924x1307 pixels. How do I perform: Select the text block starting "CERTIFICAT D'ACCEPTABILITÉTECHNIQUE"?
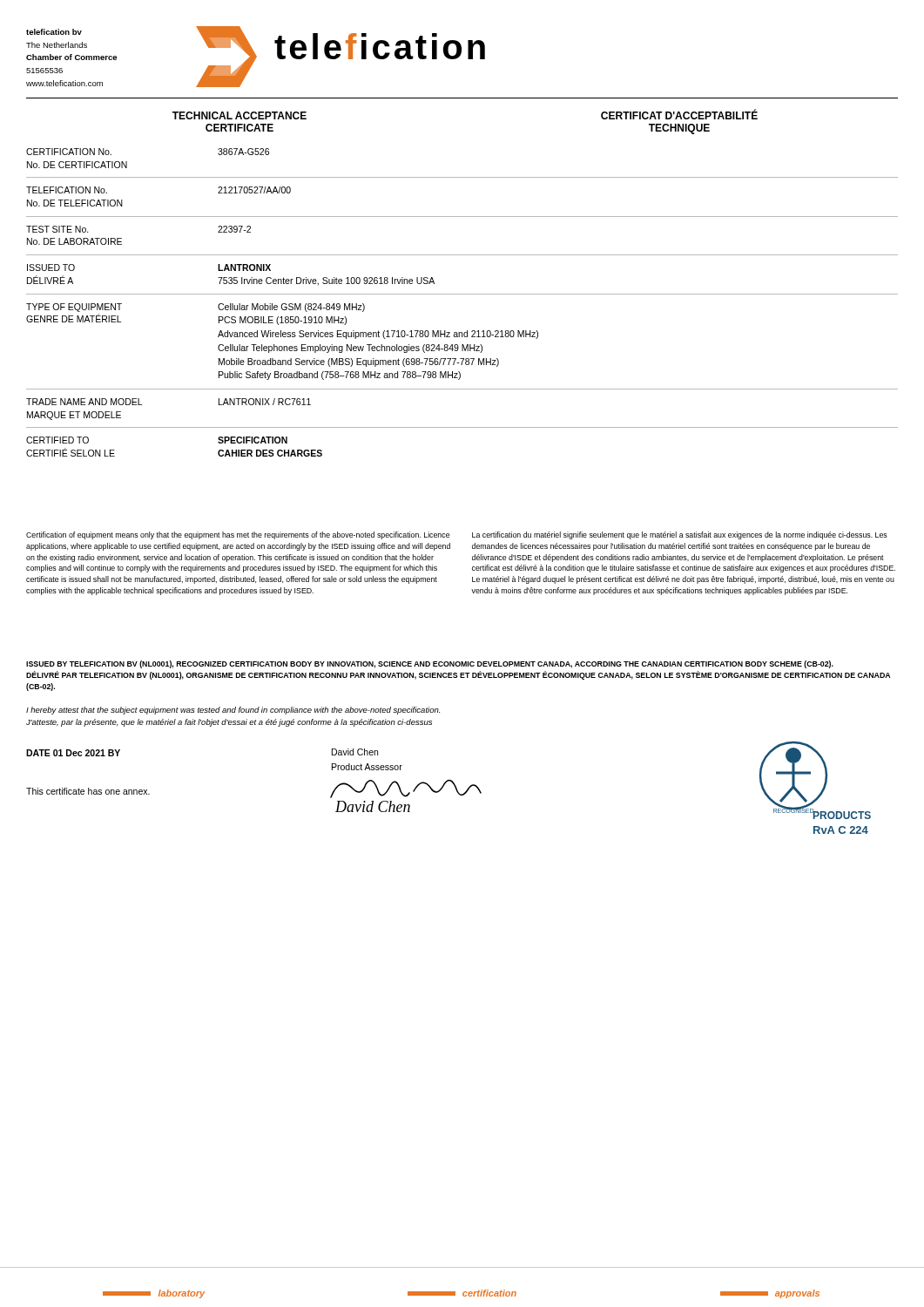coord(679,122)
